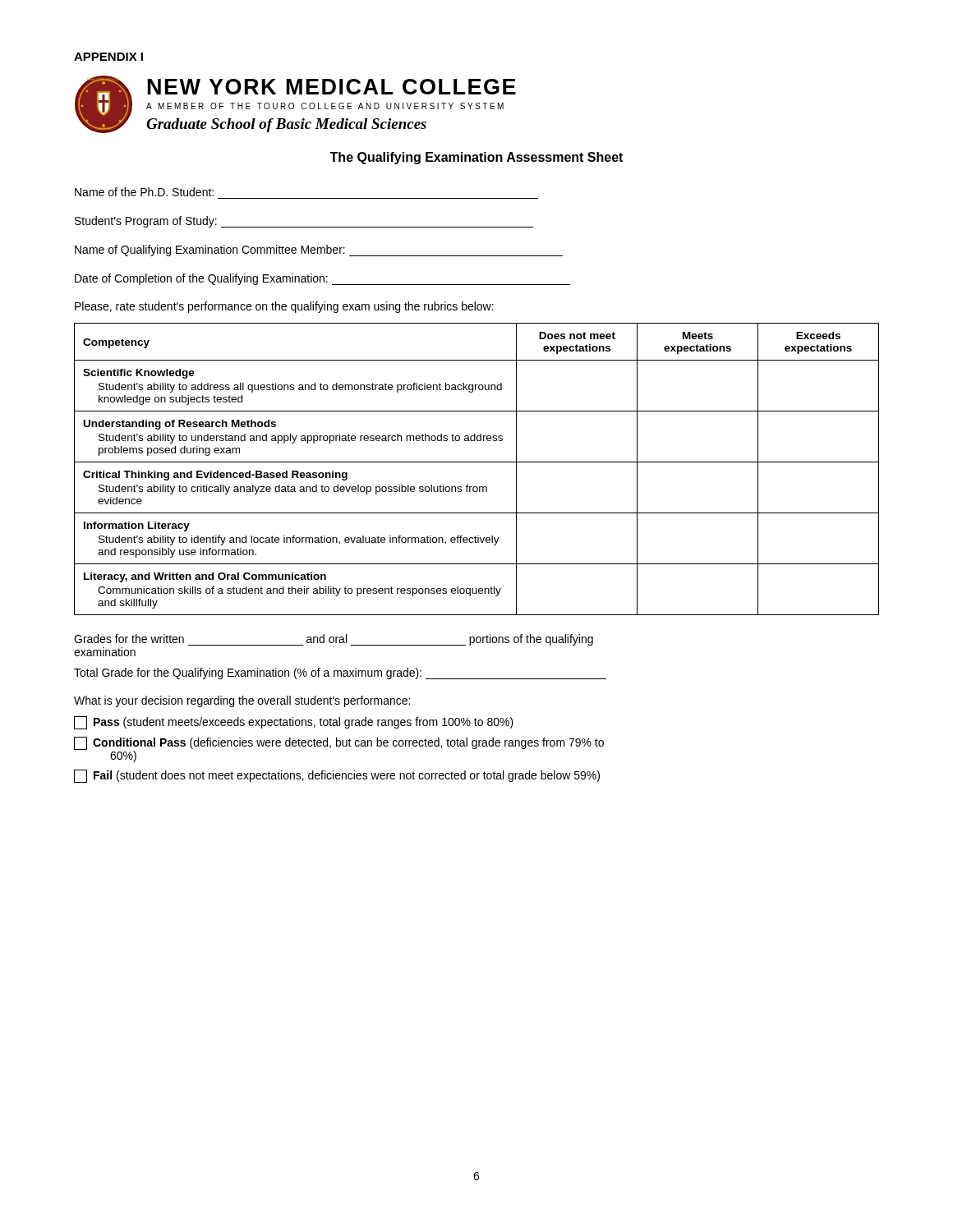
Task: Locate the text block that reads "Please, rate student's performance on the qualifying exam"
Action: 284,306
